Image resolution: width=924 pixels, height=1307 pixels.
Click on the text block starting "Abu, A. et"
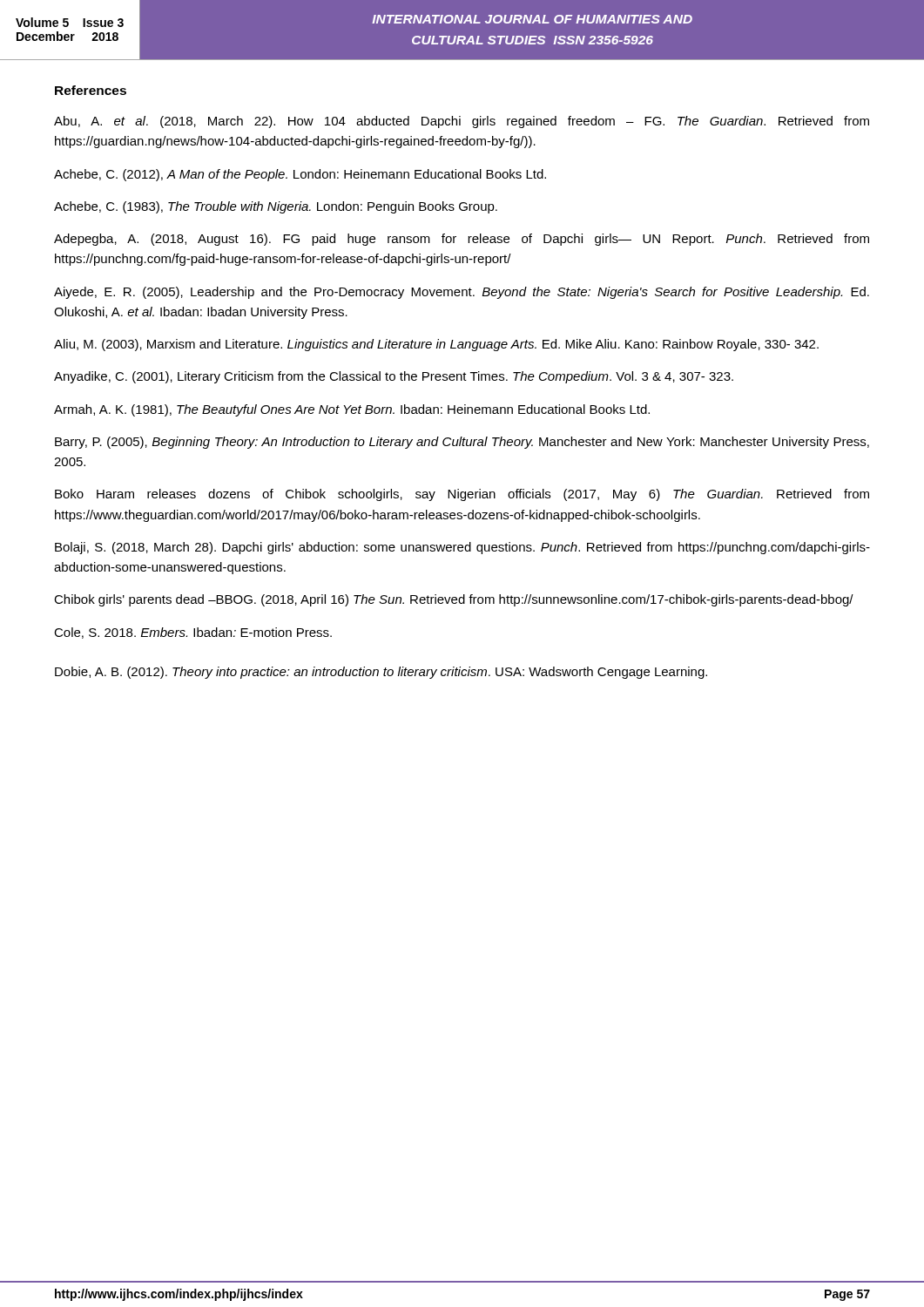pos(462,131)
